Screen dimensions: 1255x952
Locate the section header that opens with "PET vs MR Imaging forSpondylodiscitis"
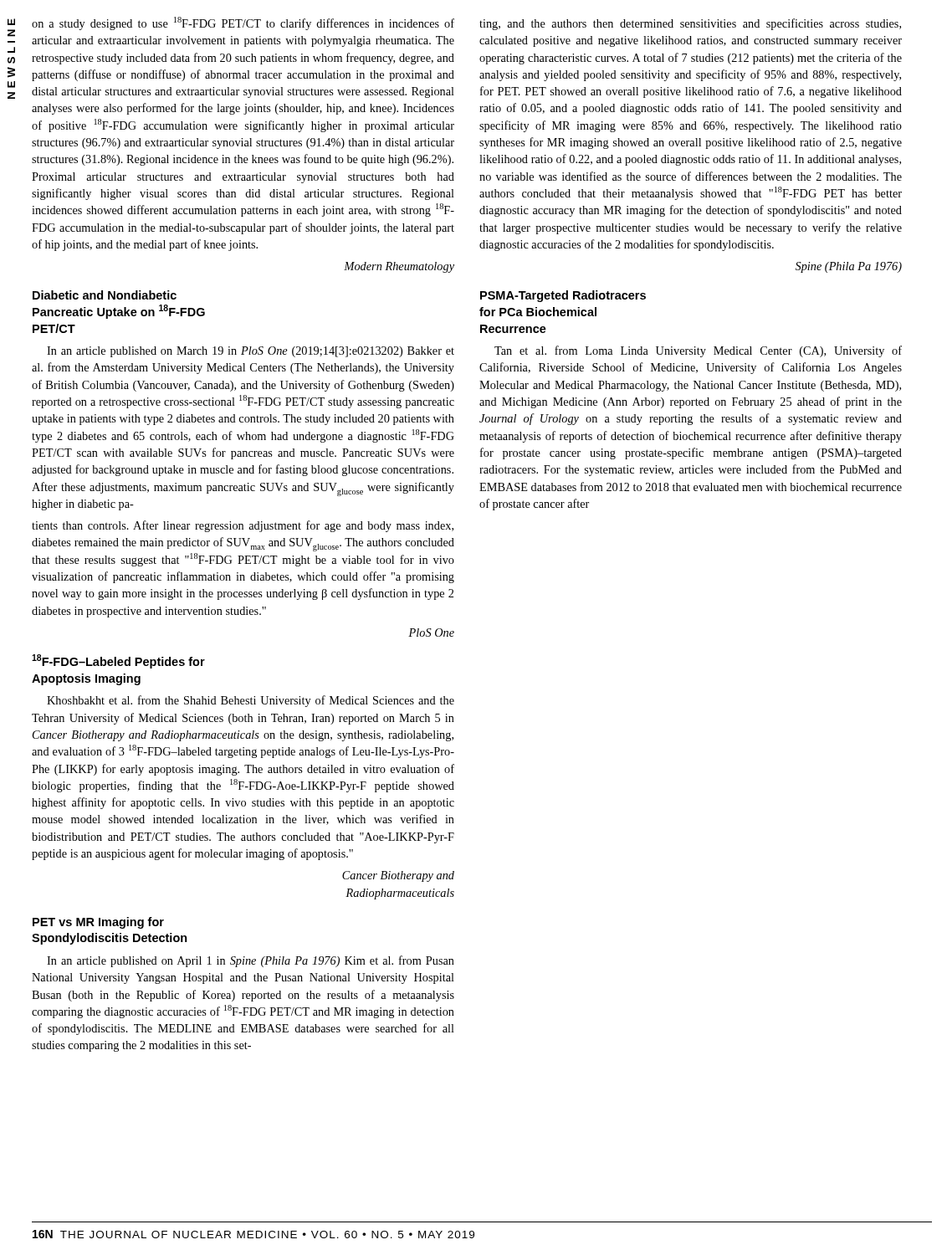(110, 930)
